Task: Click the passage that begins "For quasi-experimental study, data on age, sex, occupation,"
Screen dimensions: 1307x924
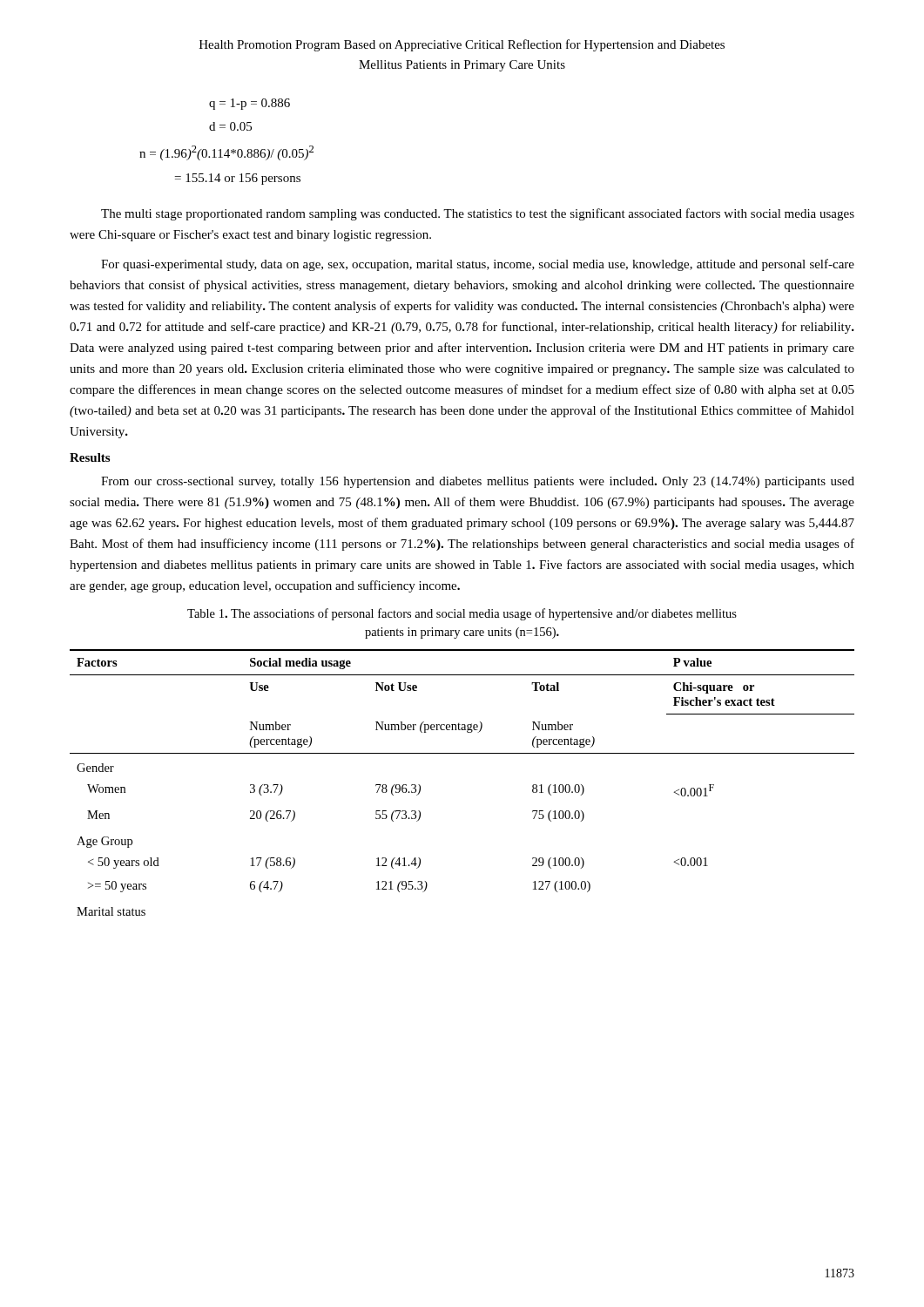Action: click(x=462, y=347)
